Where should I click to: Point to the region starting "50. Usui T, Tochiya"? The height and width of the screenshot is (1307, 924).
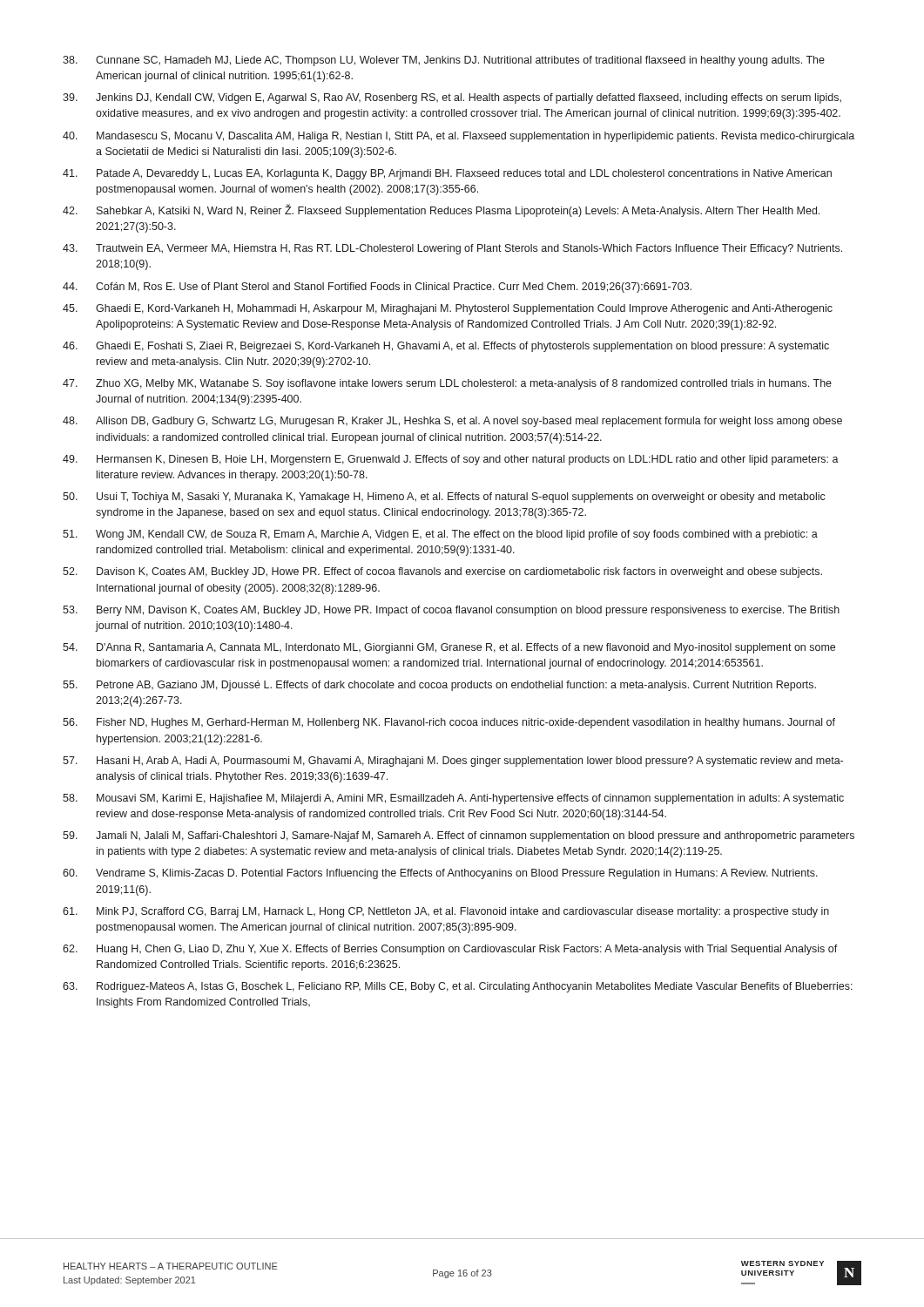(x=462, y=505)
